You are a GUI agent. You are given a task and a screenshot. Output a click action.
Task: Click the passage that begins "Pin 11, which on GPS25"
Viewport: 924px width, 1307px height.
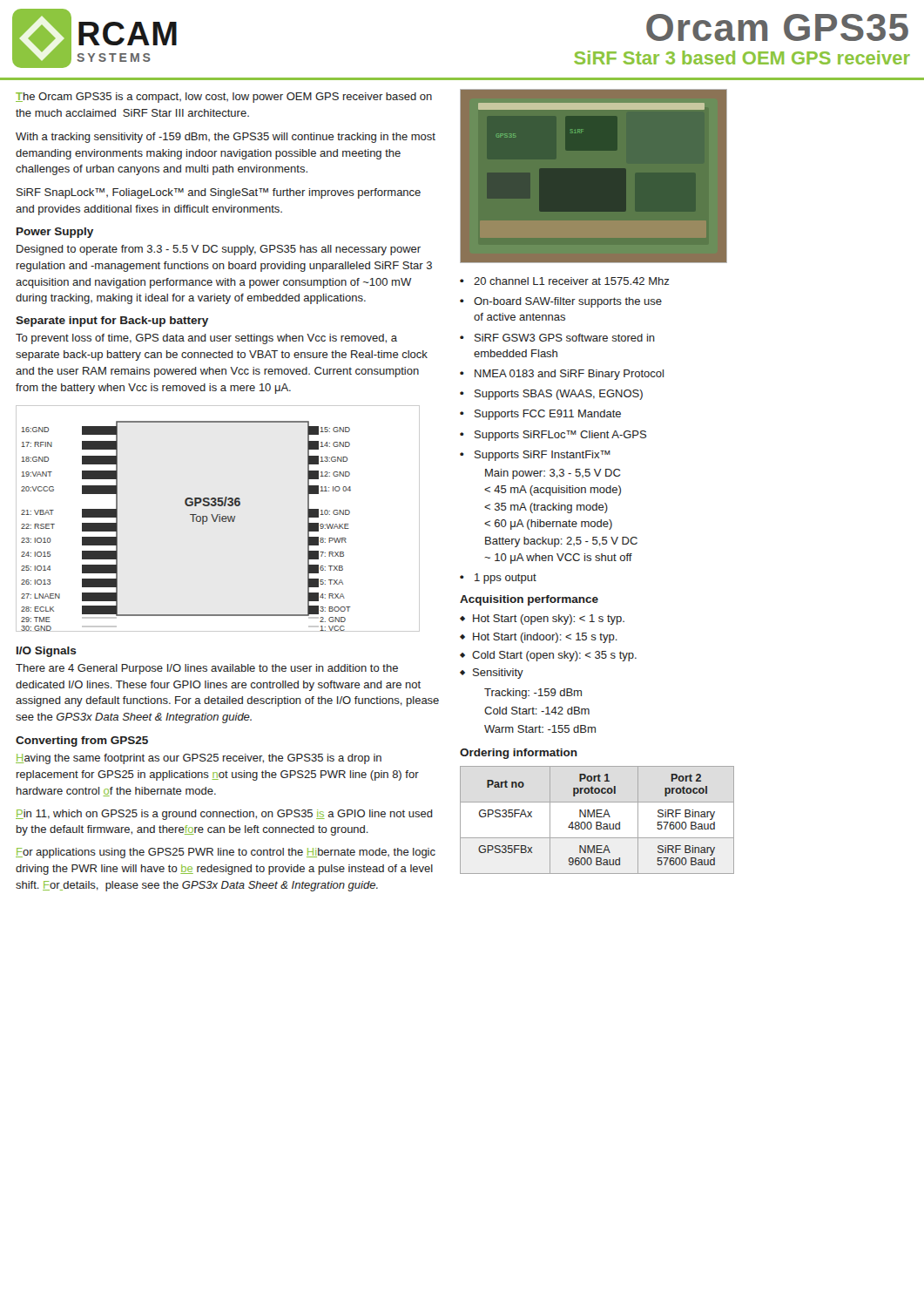click(x=224, y=821)
